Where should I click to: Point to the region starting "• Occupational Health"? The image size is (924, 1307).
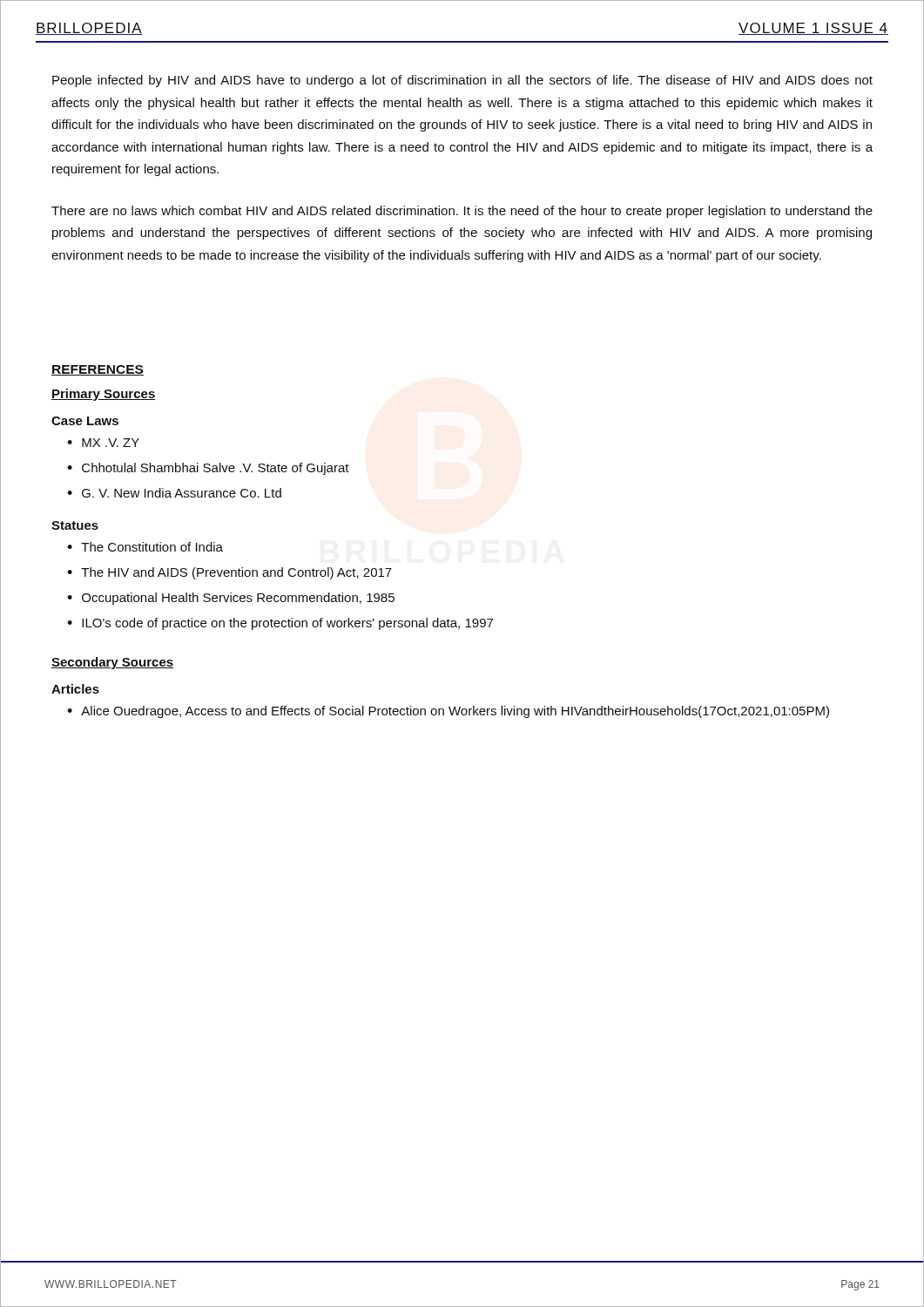(x=231, y=599)
